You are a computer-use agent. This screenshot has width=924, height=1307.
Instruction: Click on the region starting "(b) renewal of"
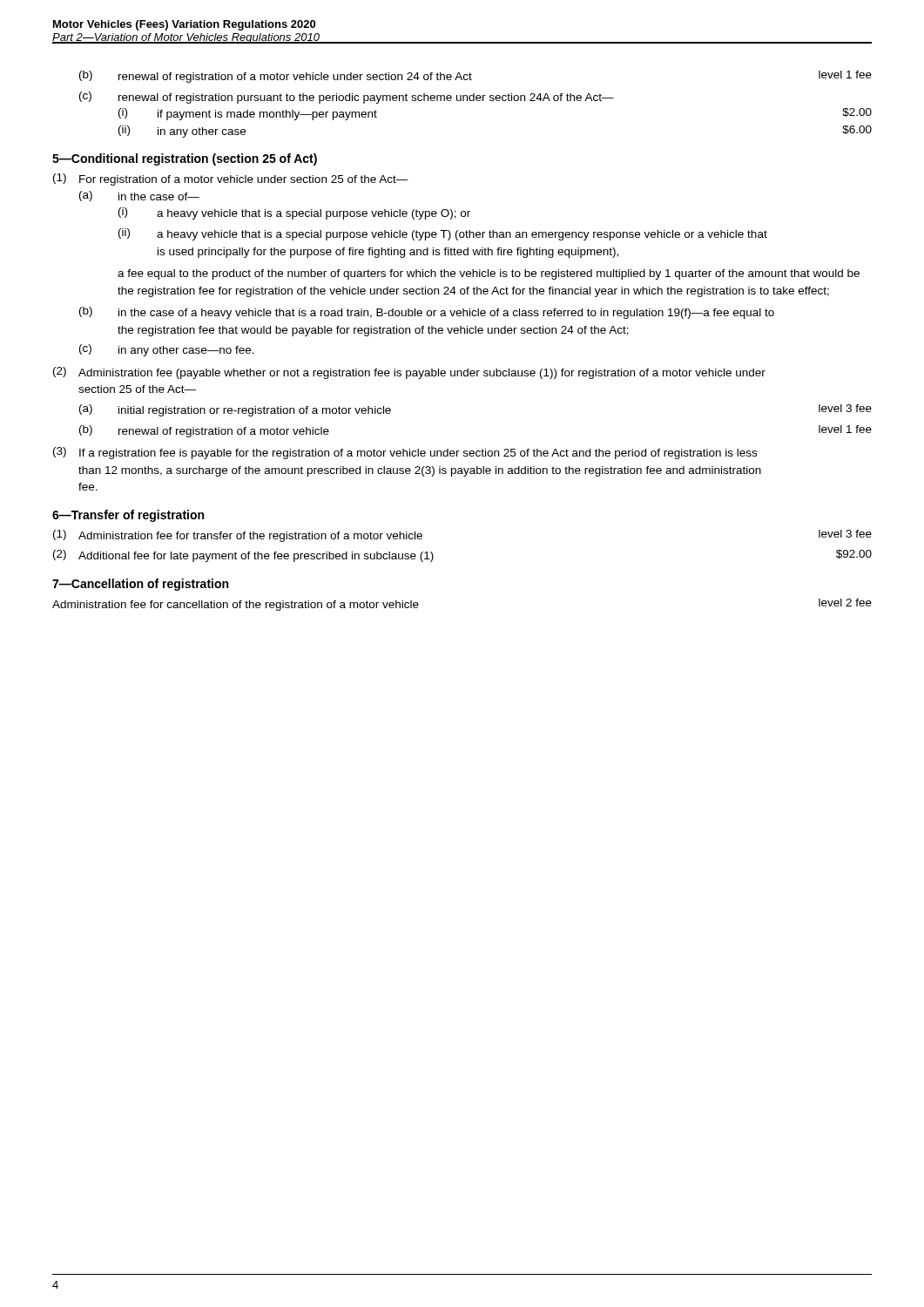475,76
